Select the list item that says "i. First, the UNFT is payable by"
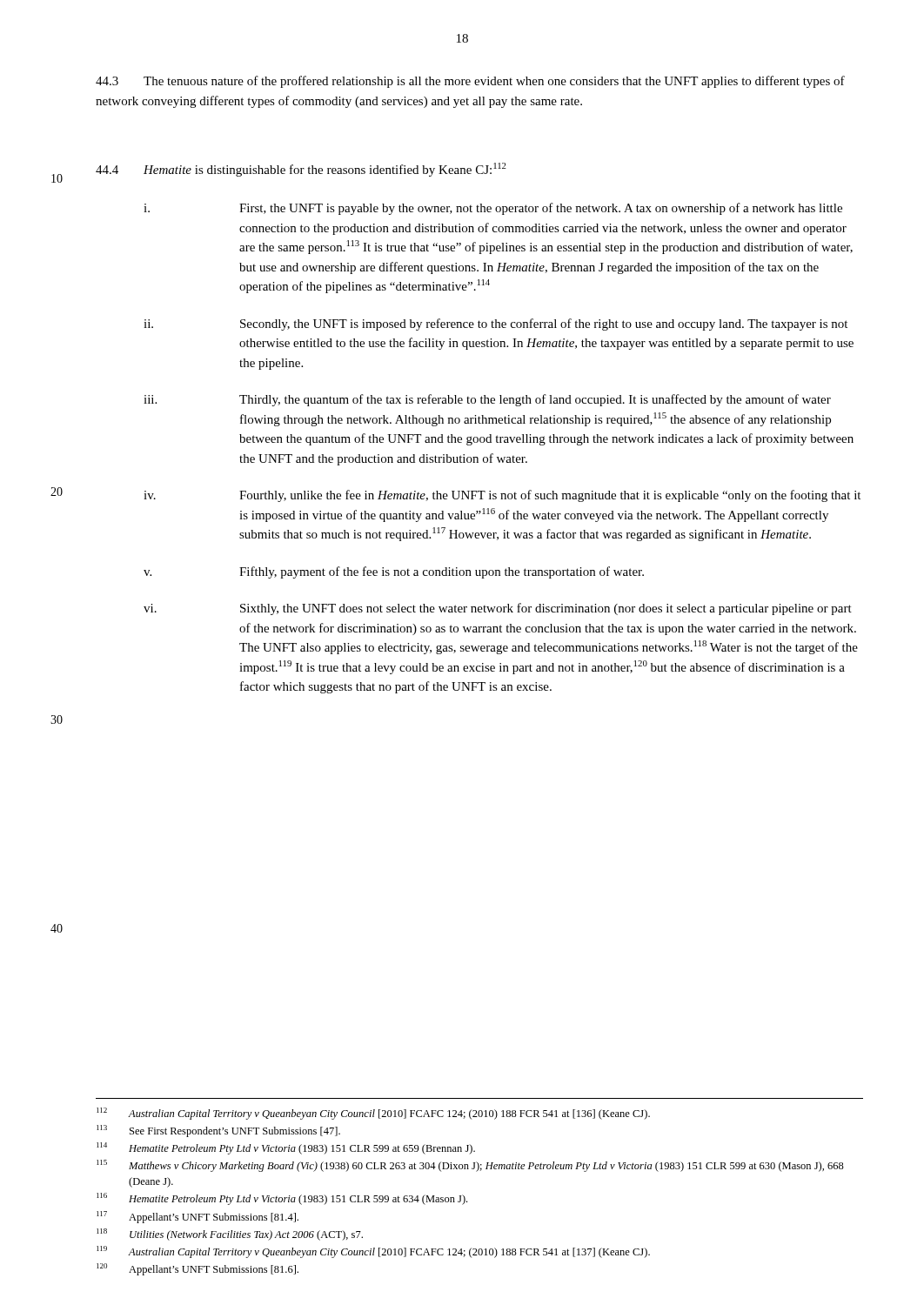 (479, 247)
